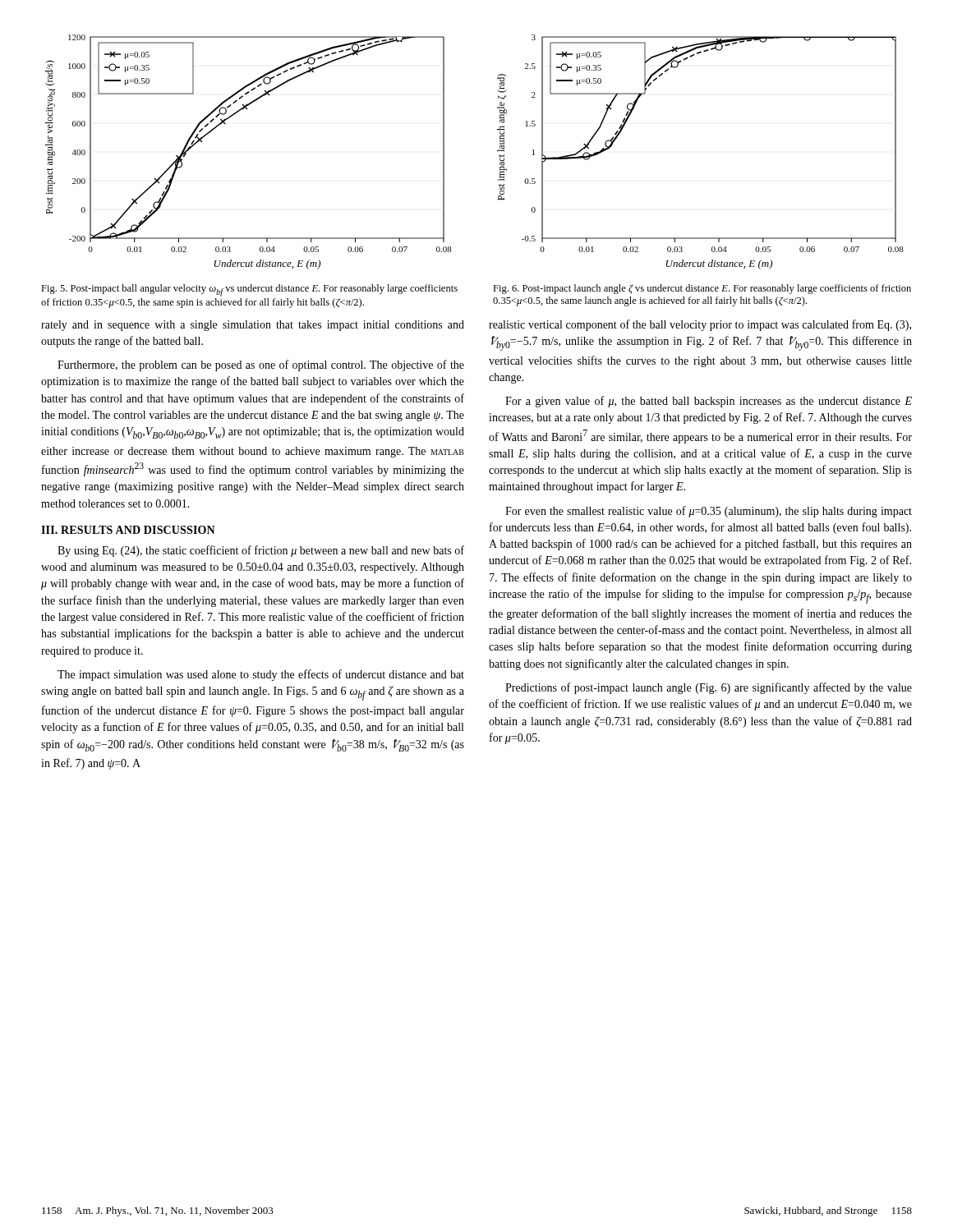Where is the caption that starts "Fig. 5. Post-impact ball angular velocity ωbf"?

pos(249,295)
